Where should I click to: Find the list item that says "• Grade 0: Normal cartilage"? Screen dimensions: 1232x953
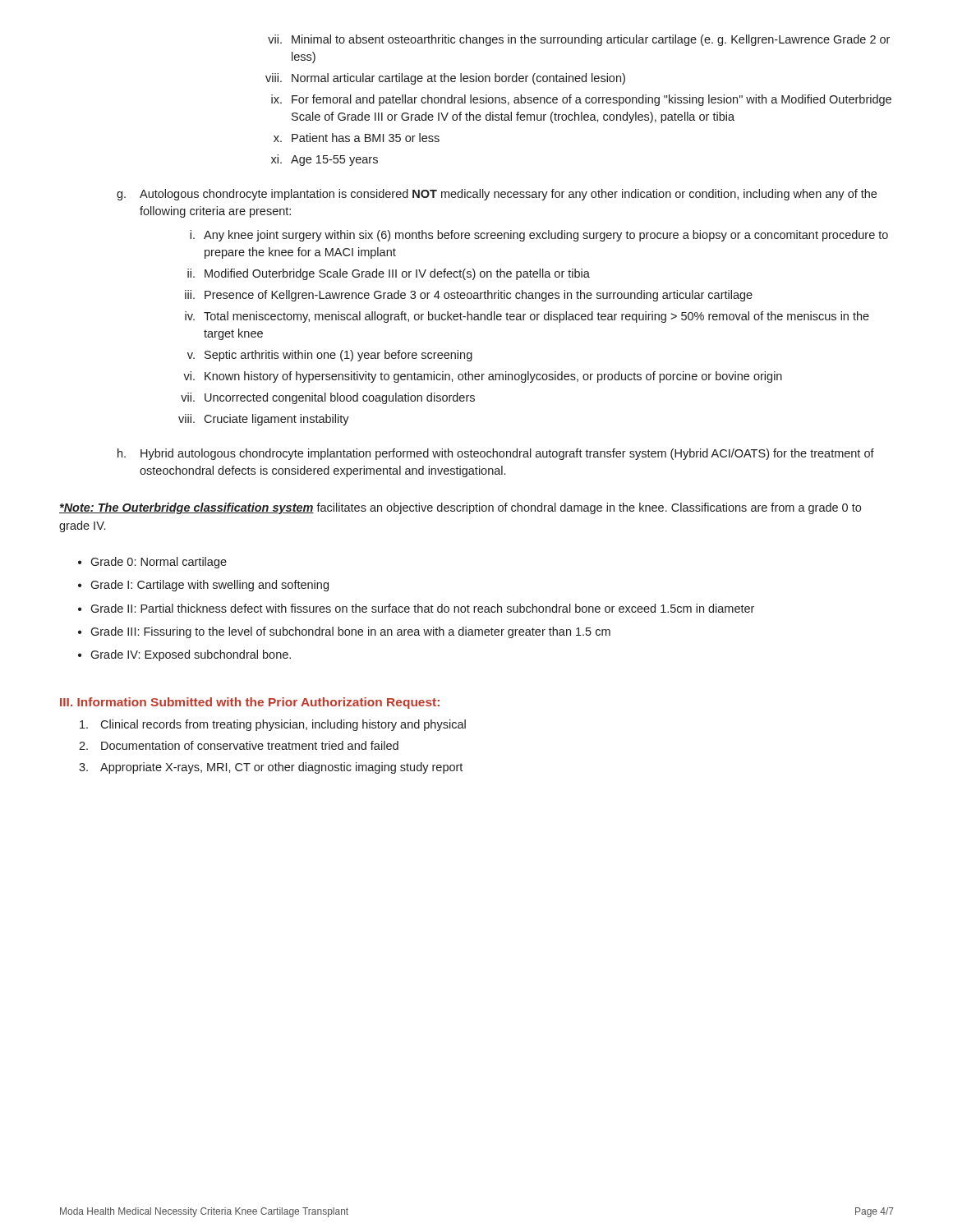click(x=148, y=563)
